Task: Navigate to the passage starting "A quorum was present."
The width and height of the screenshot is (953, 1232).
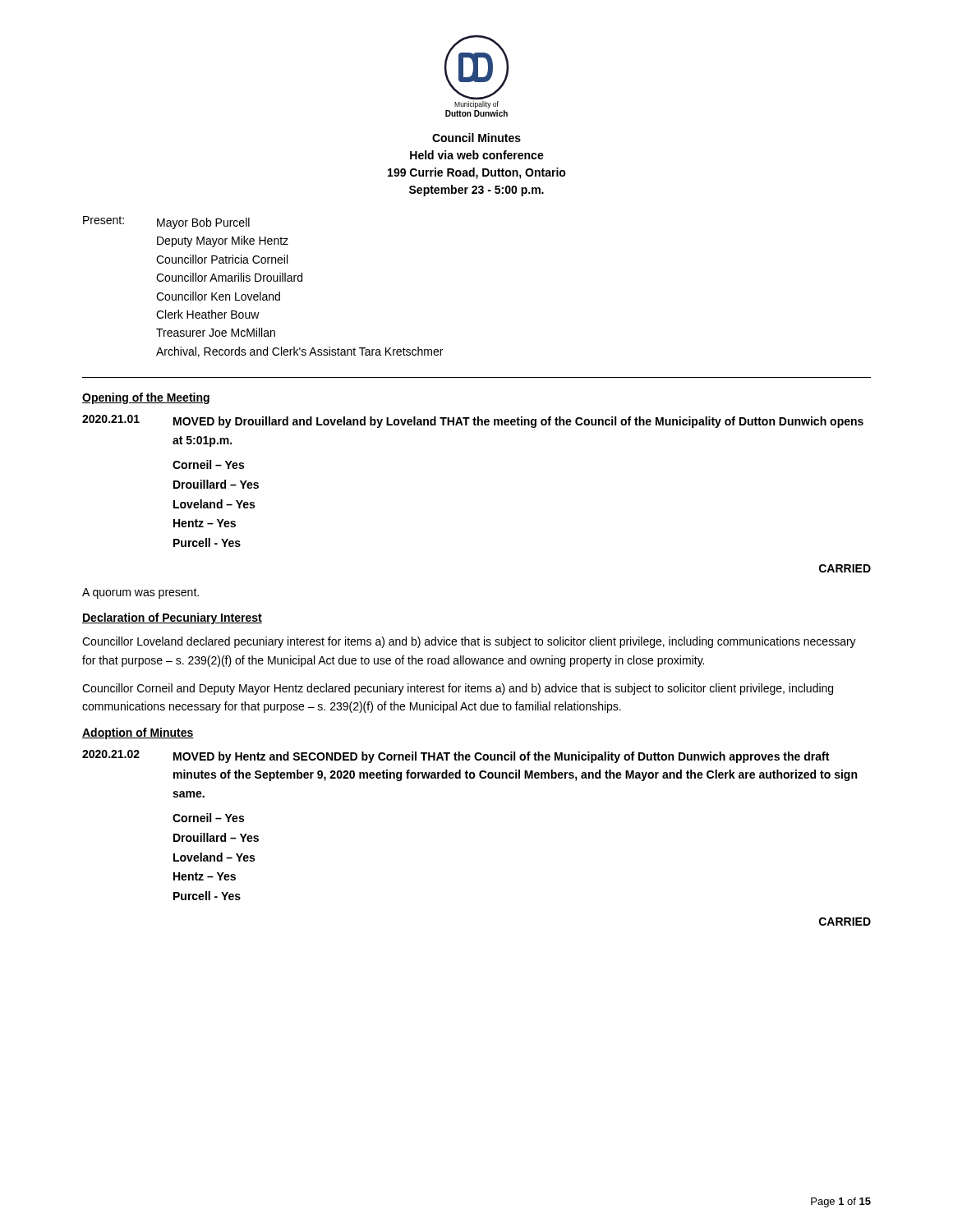Action: (141, 592)
